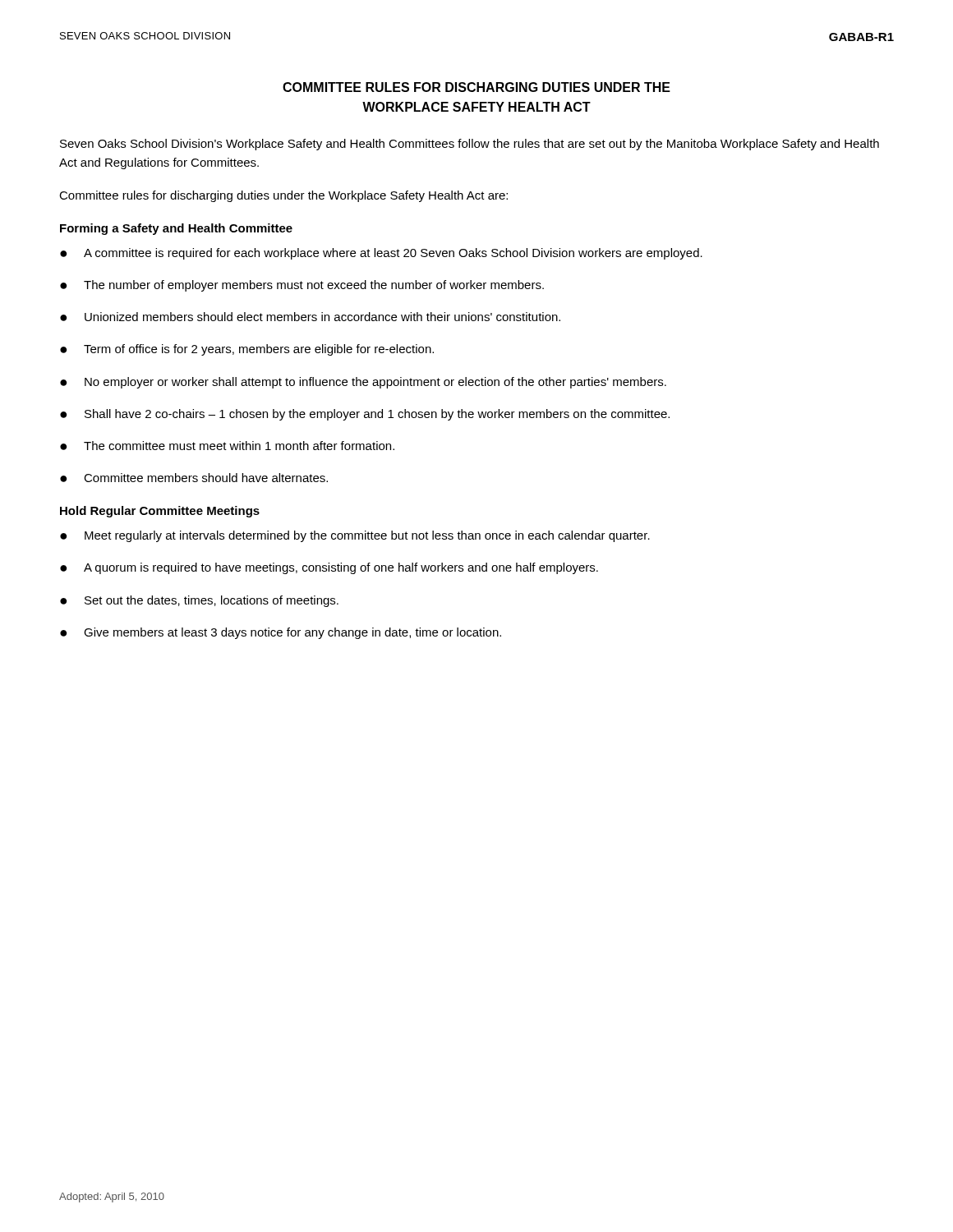Click the passage that begins "● The committee must meet within"
The image size is (953, 1232).
tap(227, 446)
